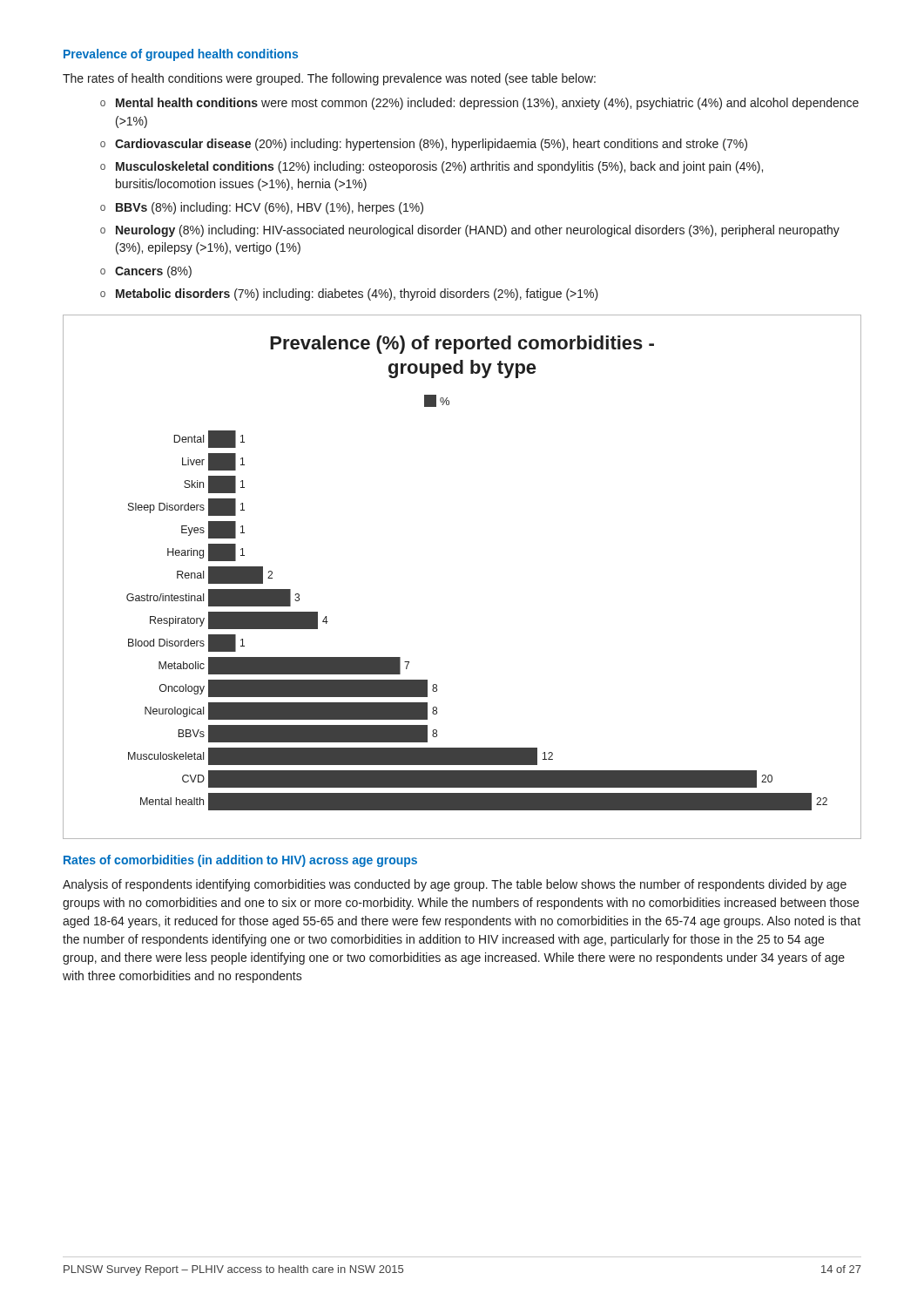The height and width of the screenshot is (1307, 924).
Task: Where is the passage that starts "o Metabolic disorders (7%) including: diabetes (4%),"?
Action: 476,294
